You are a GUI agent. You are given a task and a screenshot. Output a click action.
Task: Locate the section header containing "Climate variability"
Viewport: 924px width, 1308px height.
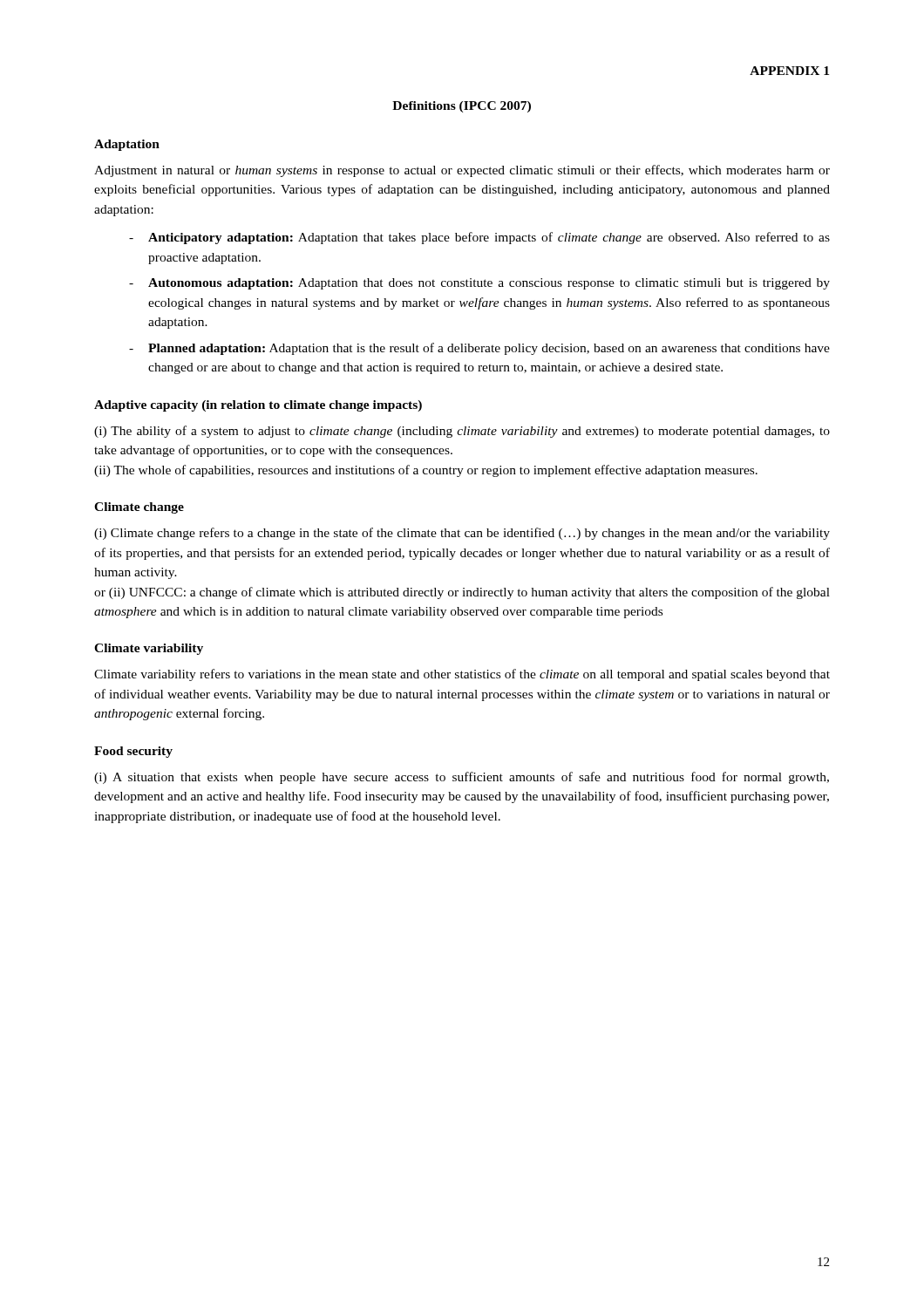pyautogui.click(x=149, y=648)
